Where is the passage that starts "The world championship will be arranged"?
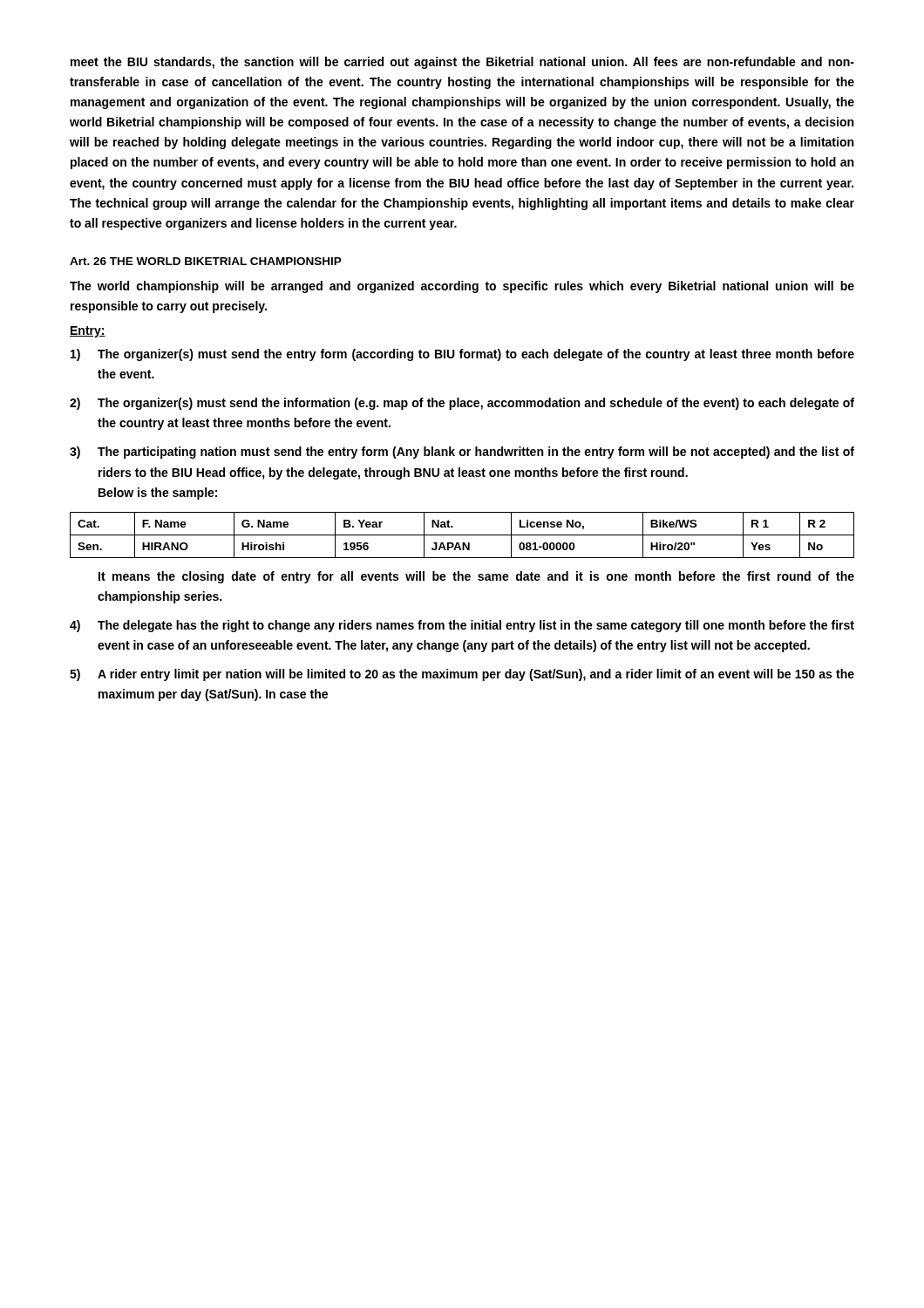This screenshot has height=1308, width=924. tap(462, 296)
